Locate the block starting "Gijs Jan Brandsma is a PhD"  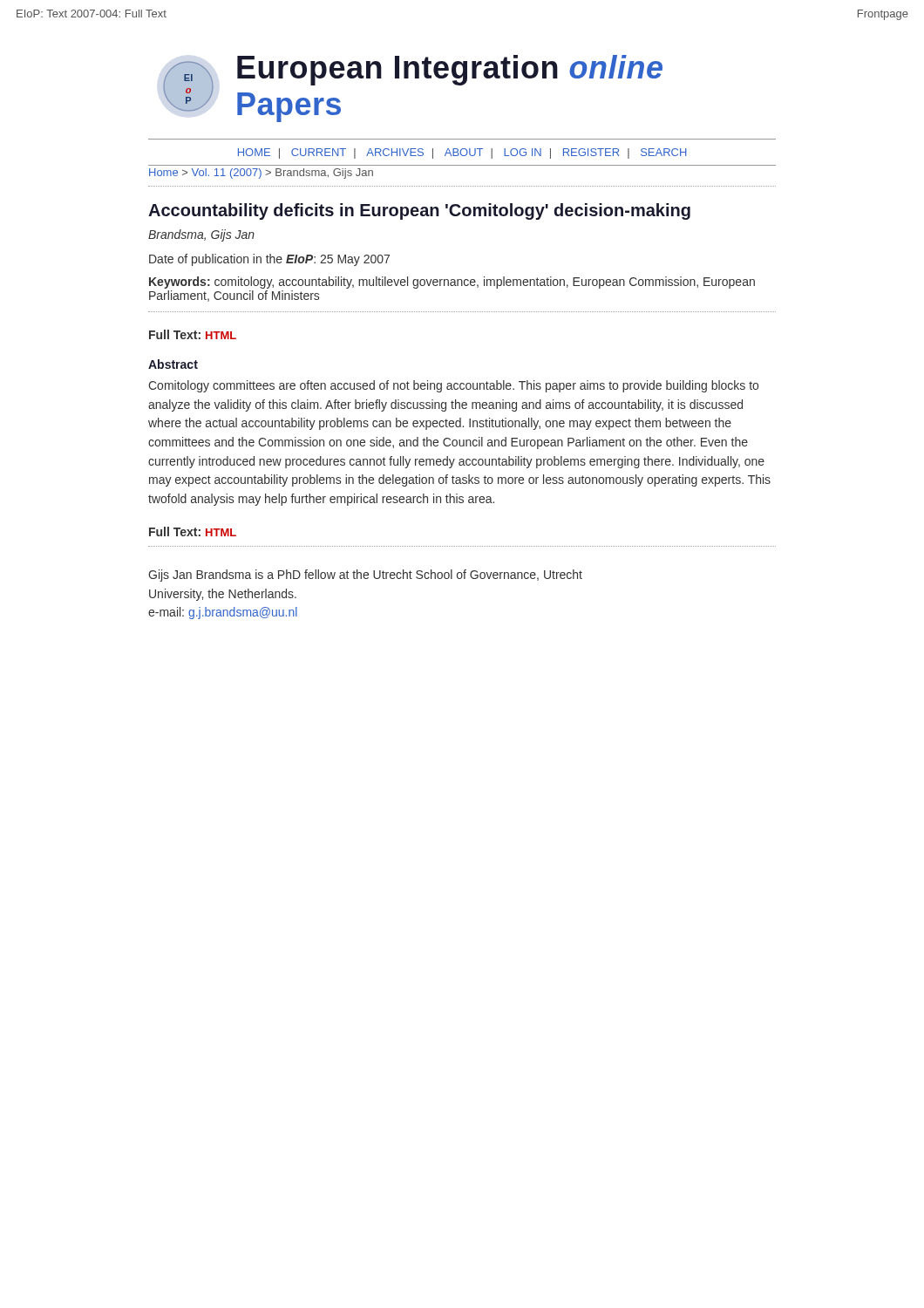365,576
